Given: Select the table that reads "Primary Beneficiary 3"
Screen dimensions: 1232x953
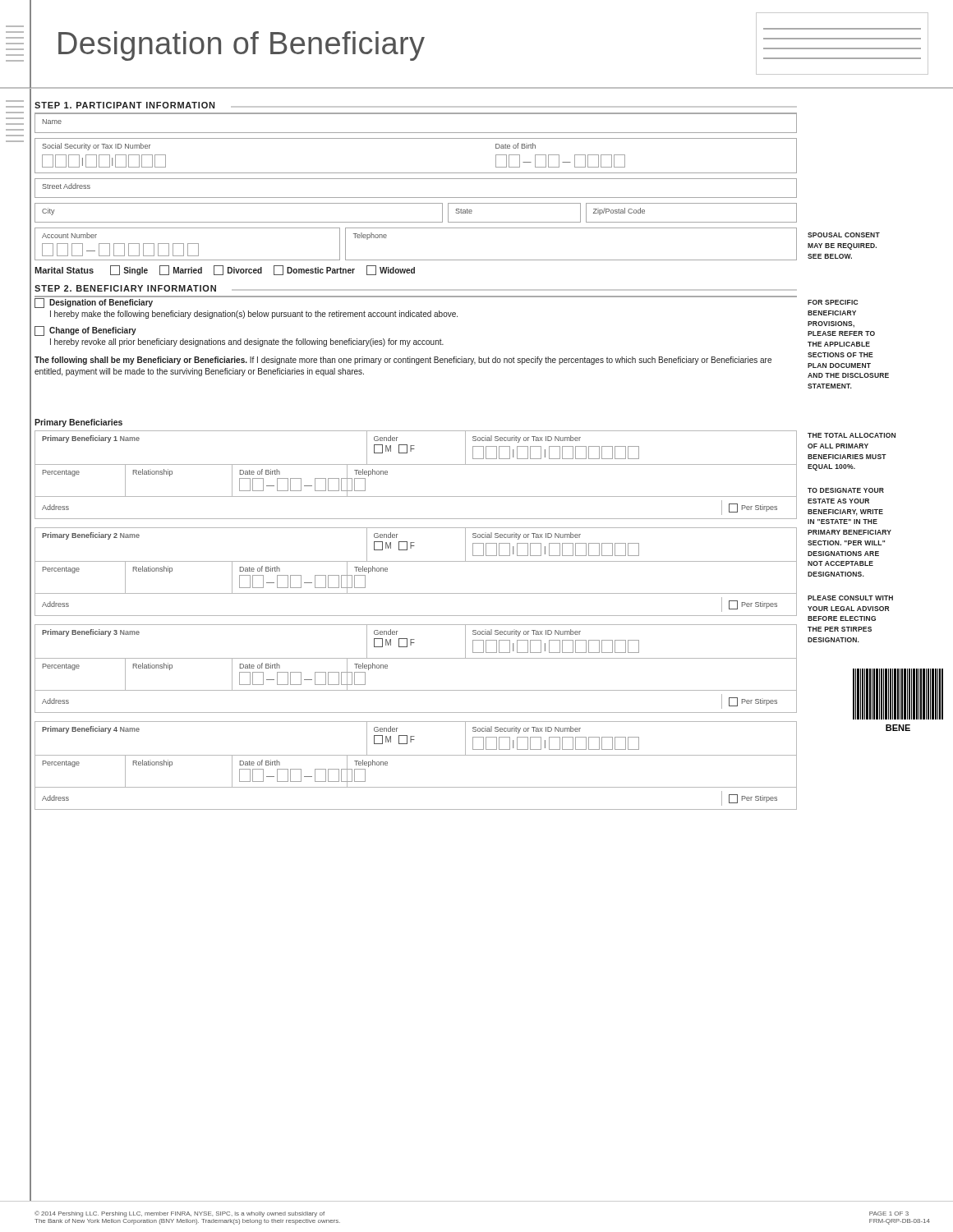Looking at the screenshot, I should pos(416,669).
